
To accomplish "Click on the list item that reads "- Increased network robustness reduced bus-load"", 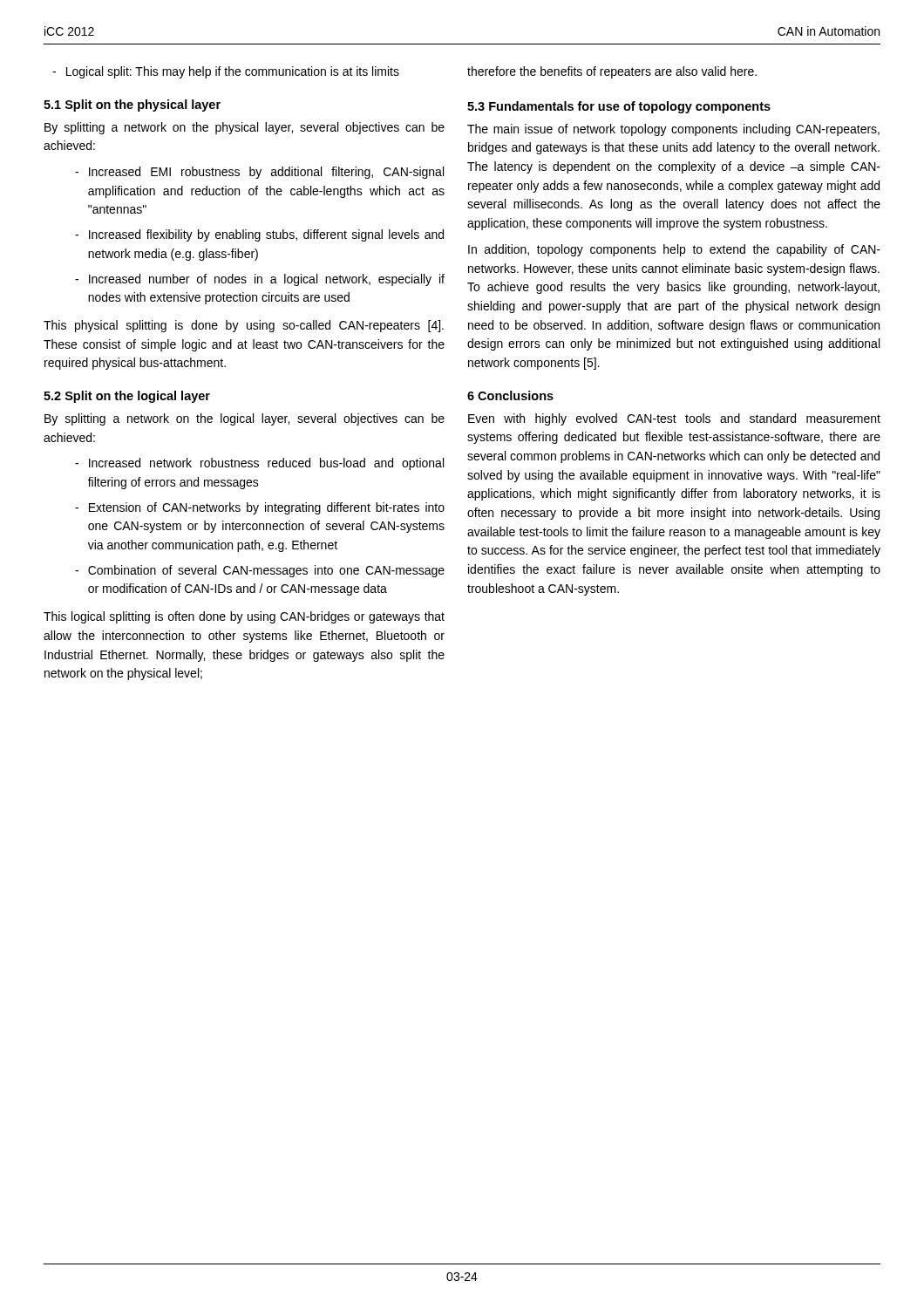I will tap(260, 473).
